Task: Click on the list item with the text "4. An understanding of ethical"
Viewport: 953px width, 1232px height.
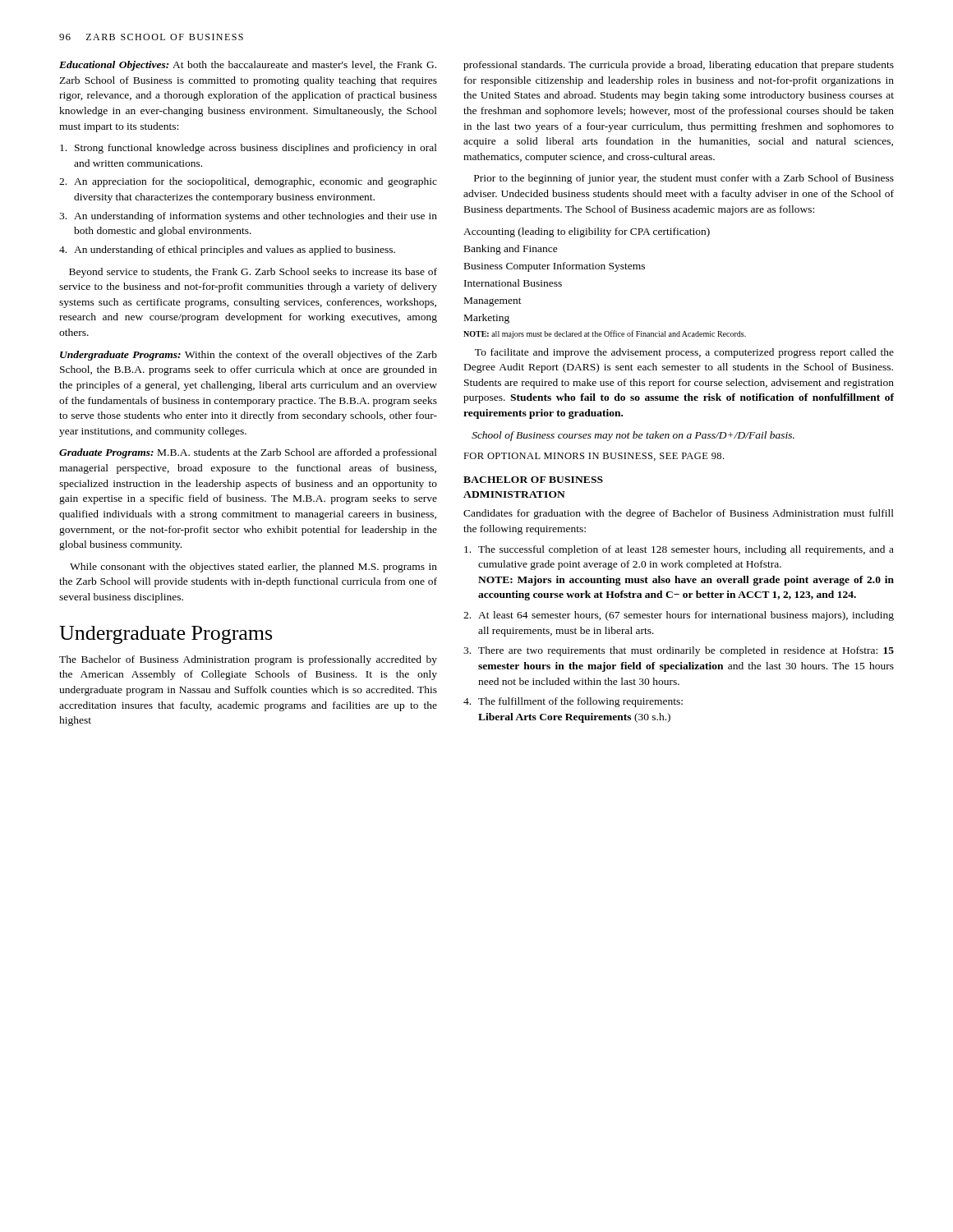Action: 227,250
